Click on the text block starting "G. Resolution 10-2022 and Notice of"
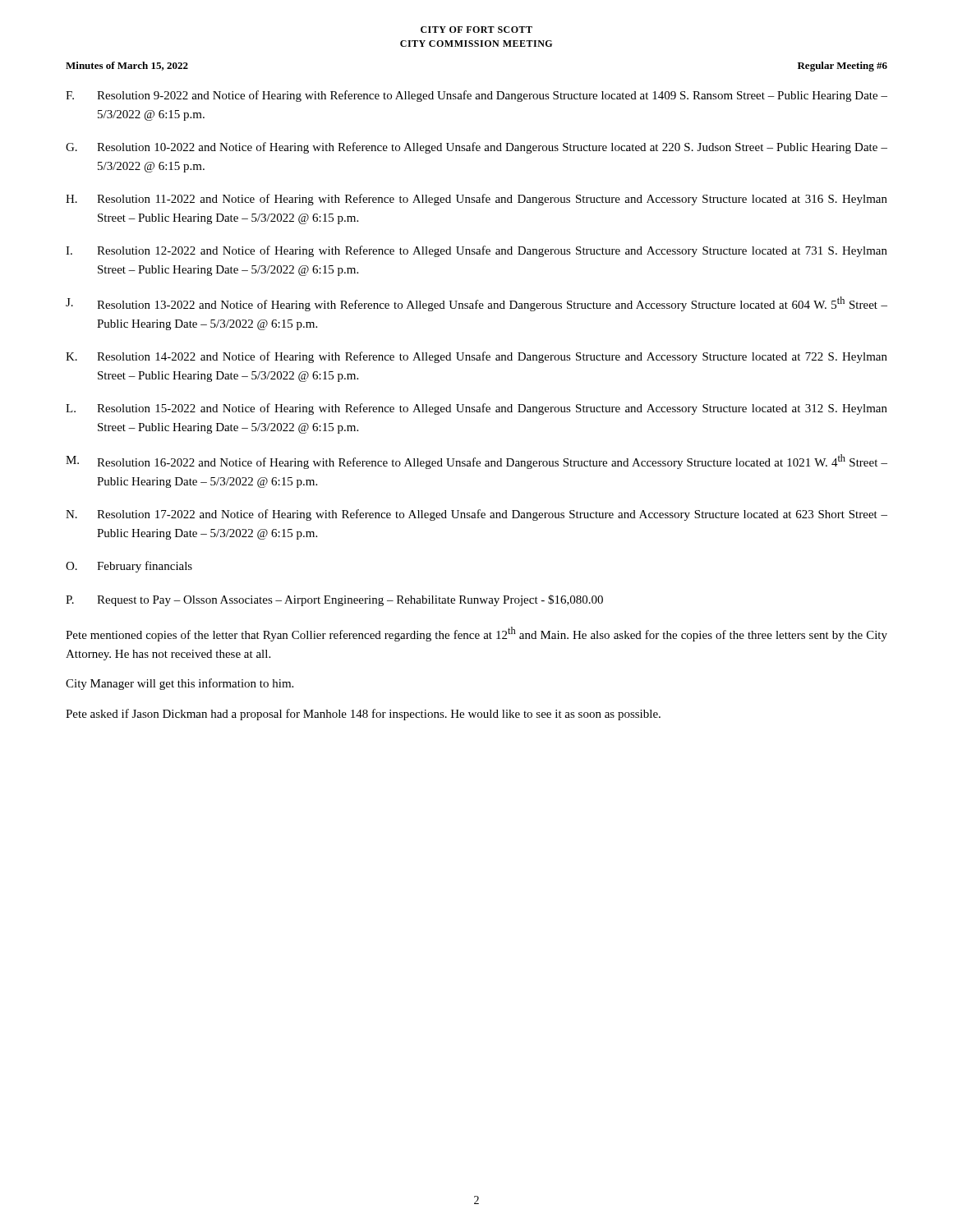The image size is (953, 1232). pyautogui.click(x=476, y=156)
